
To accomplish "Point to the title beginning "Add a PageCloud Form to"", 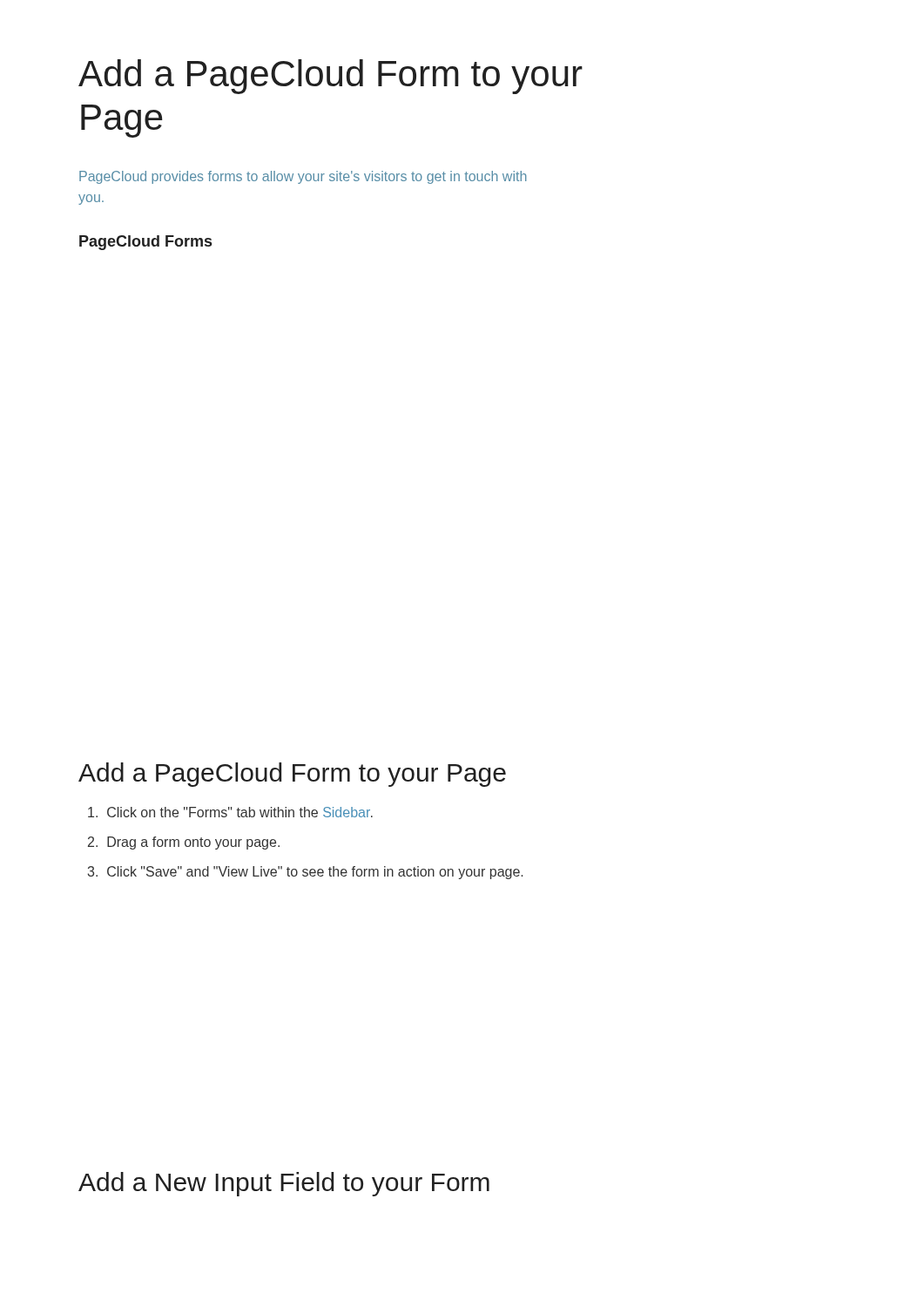I will (x=462, y=96).
